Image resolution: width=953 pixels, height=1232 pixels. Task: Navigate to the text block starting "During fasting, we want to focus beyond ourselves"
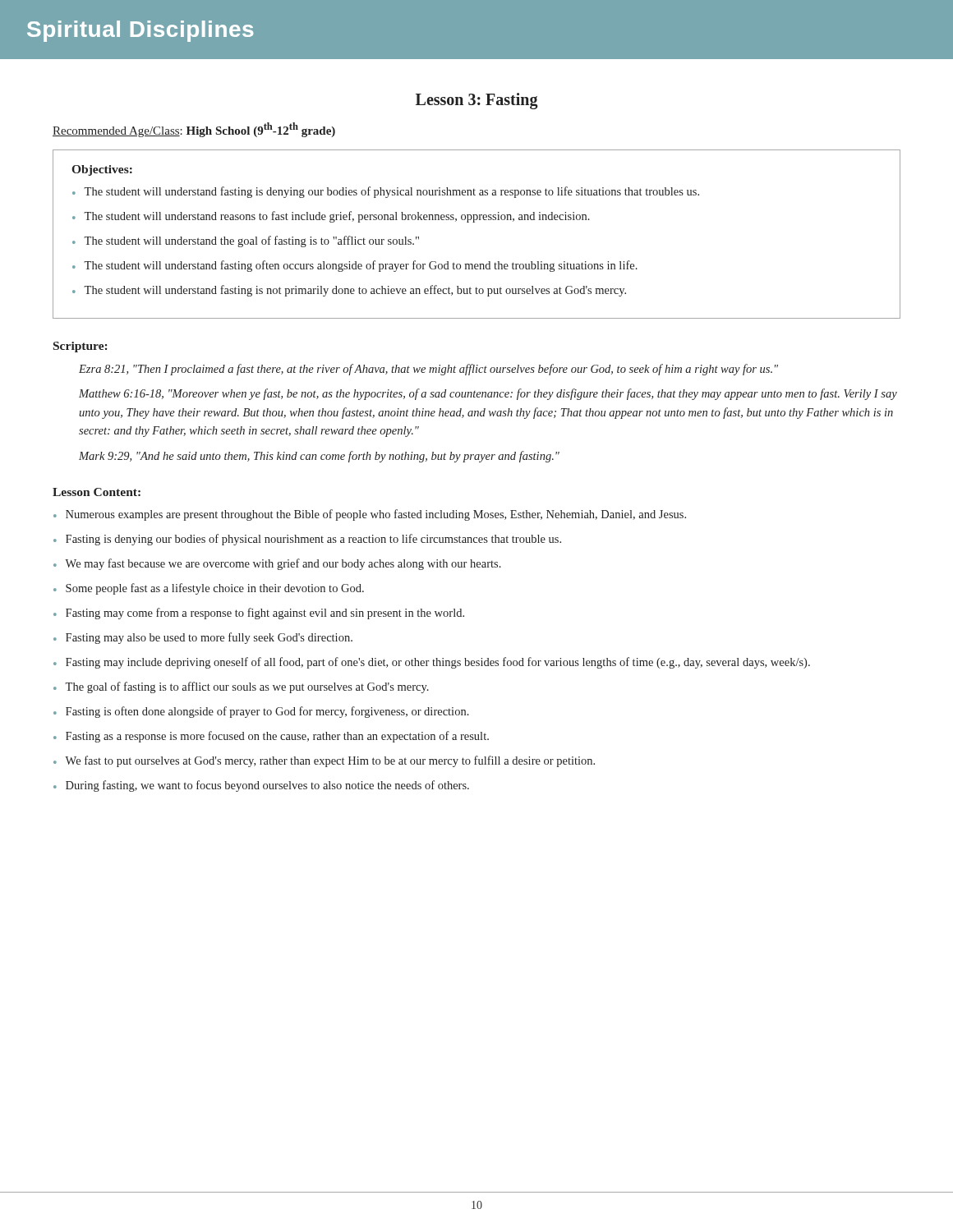[268, 785]
